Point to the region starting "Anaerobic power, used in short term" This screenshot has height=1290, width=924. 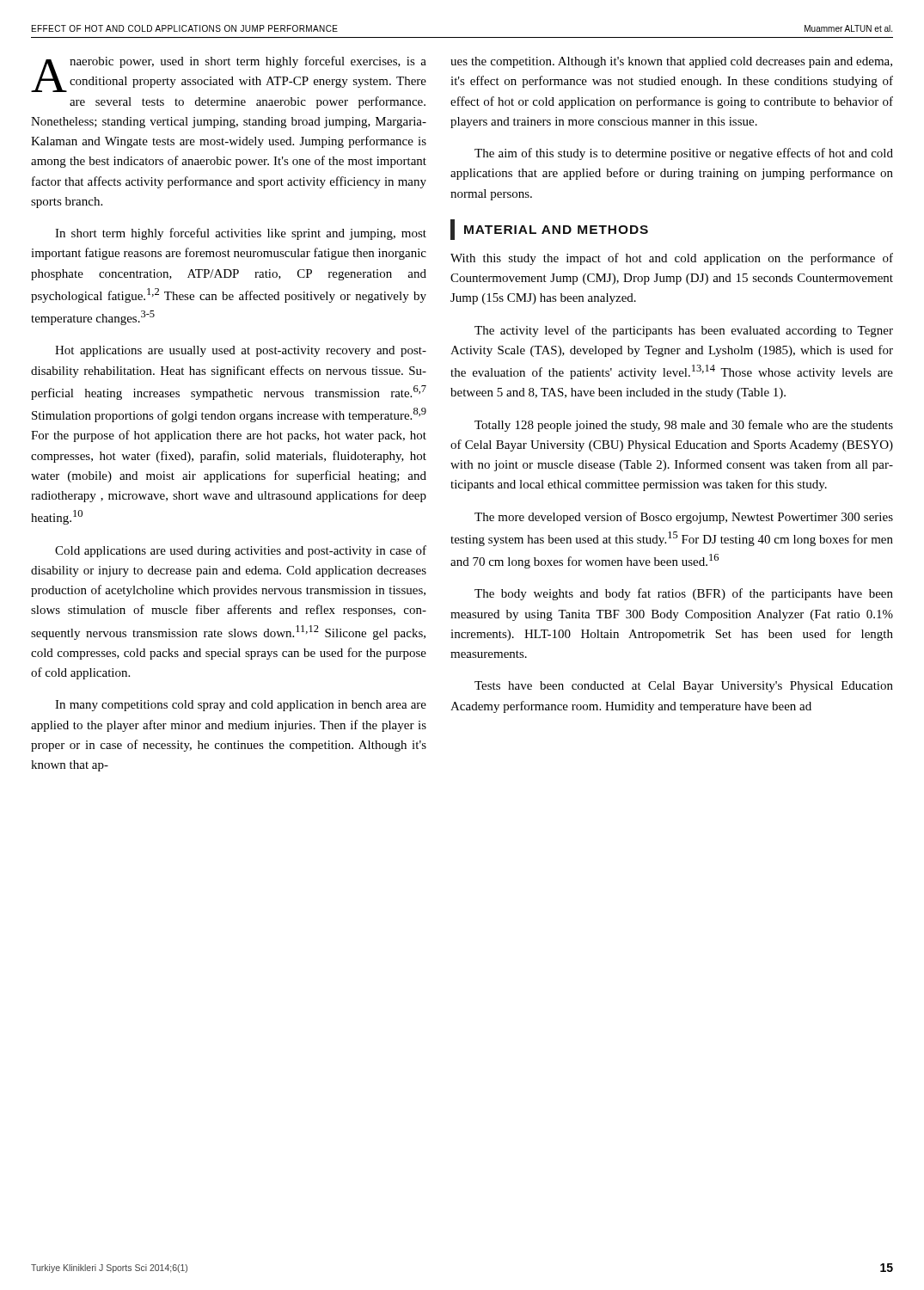(x=229, y=130)
